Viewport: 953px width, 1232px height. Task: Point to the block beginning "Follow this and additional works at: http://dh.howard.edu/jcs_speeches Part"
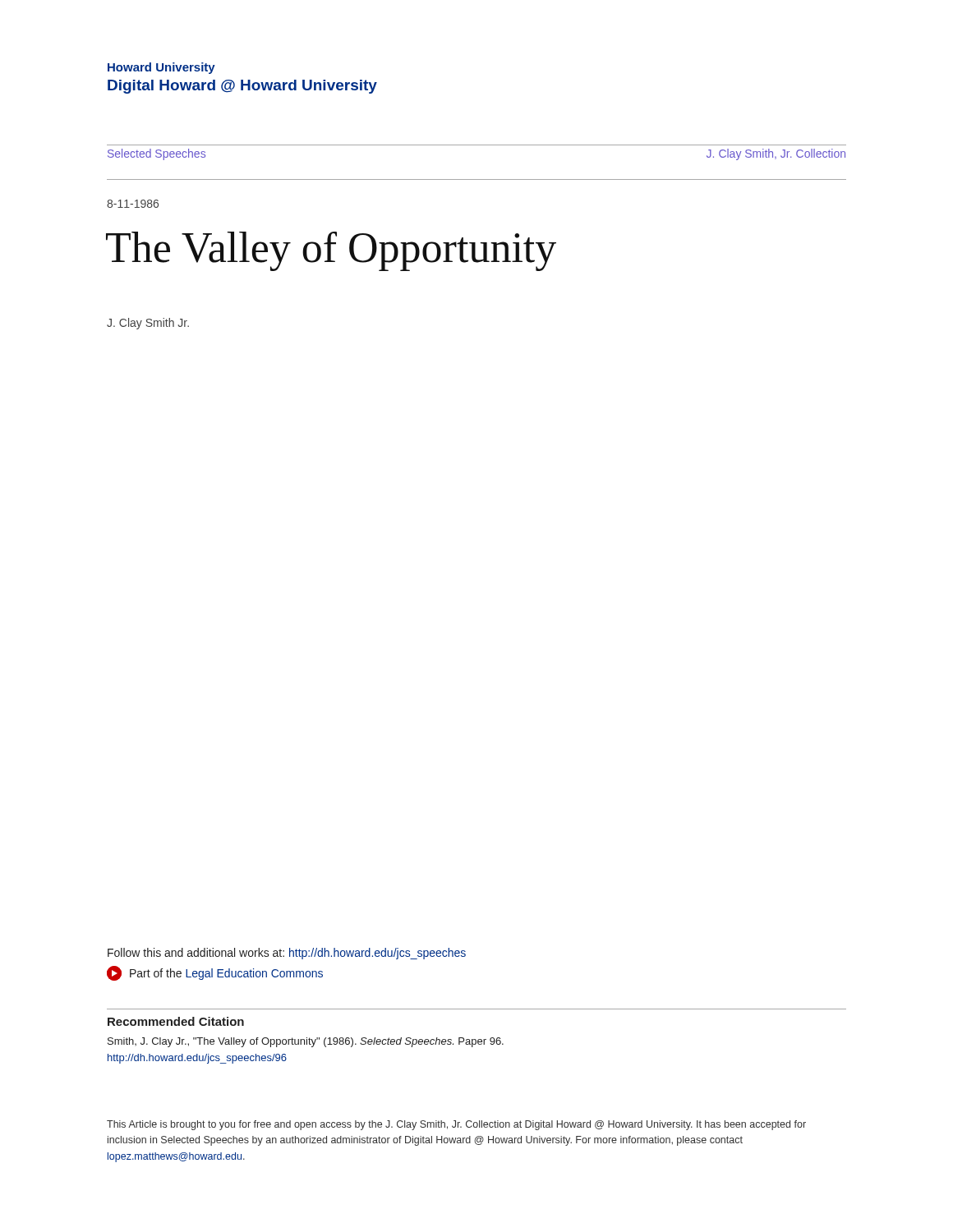[x=415, y=963]
